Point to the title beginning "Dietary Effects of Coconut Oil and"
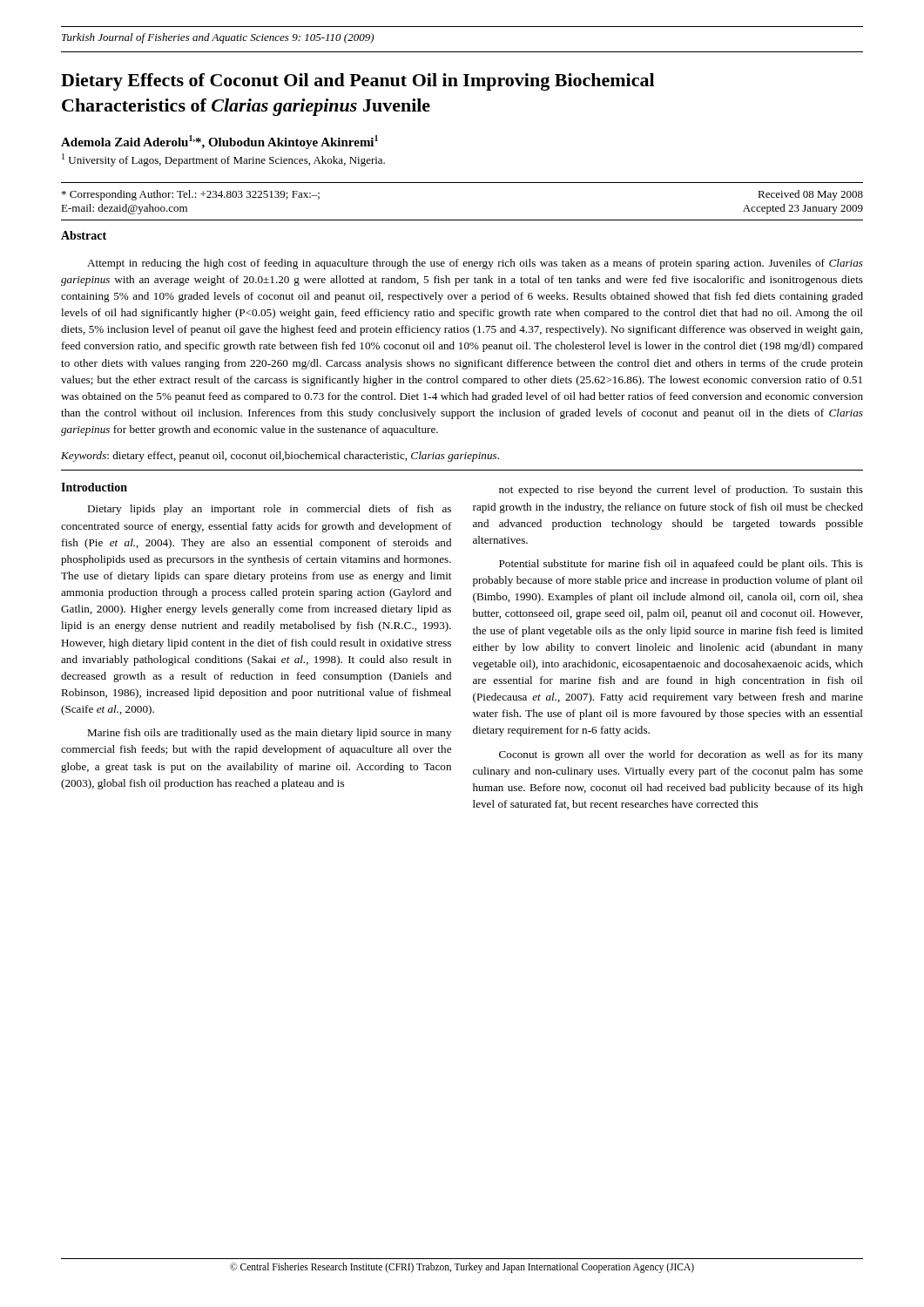 (x=462, y=93)
